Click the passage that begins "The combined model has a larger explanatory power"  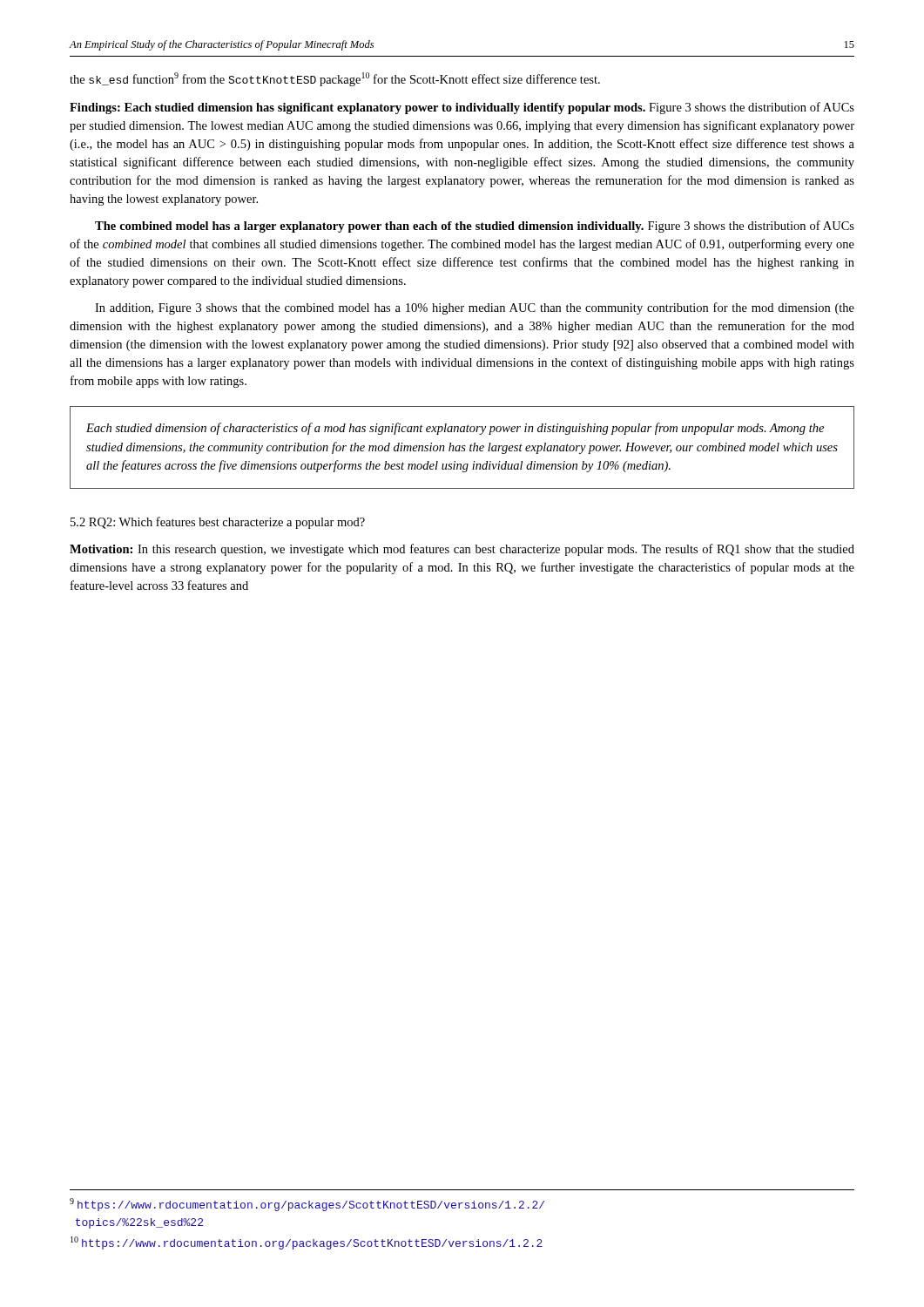(x=462, y=253)
